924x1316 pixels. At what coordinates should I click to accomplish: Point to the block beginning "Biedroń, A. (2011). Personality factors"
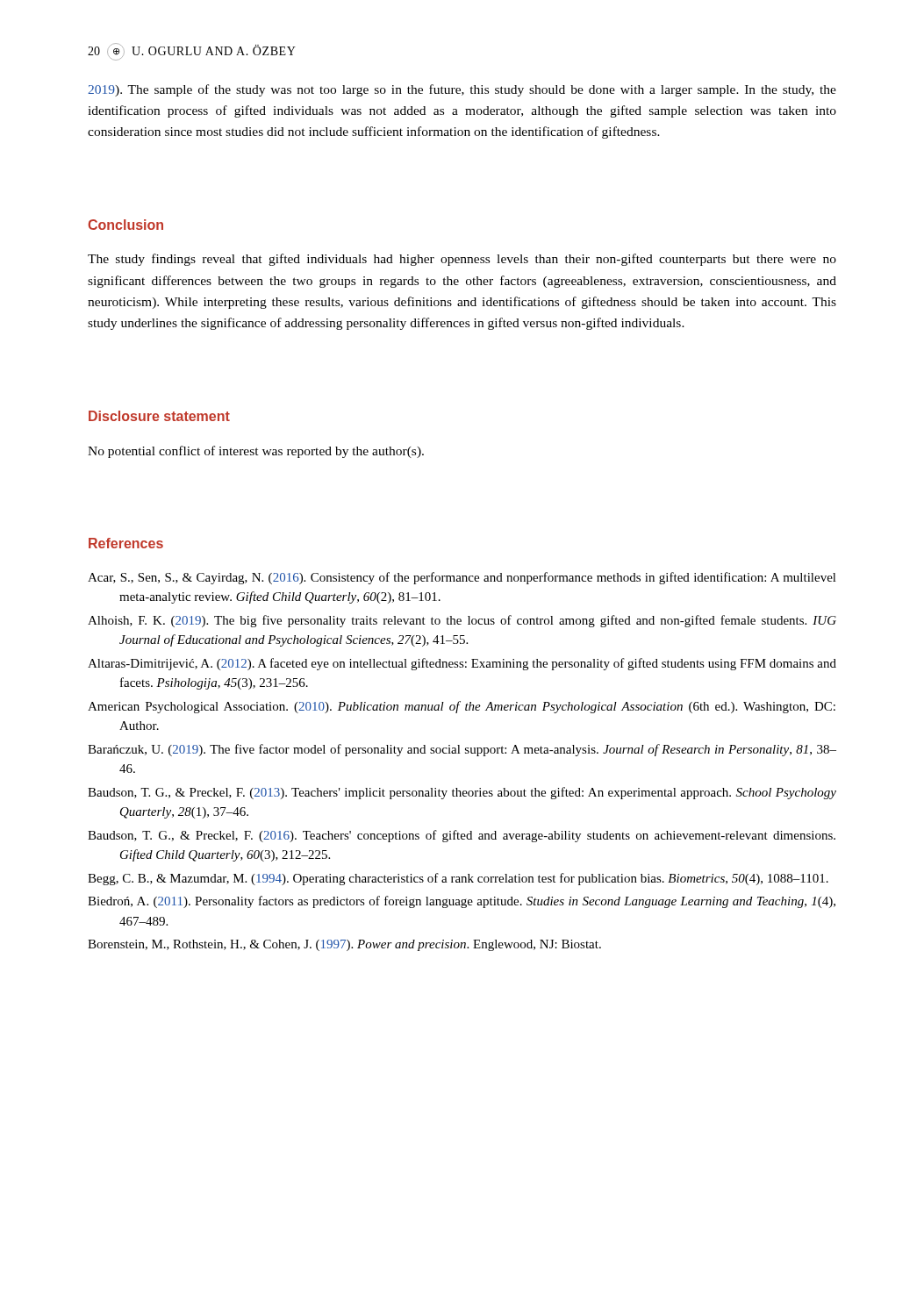(462, 911)
